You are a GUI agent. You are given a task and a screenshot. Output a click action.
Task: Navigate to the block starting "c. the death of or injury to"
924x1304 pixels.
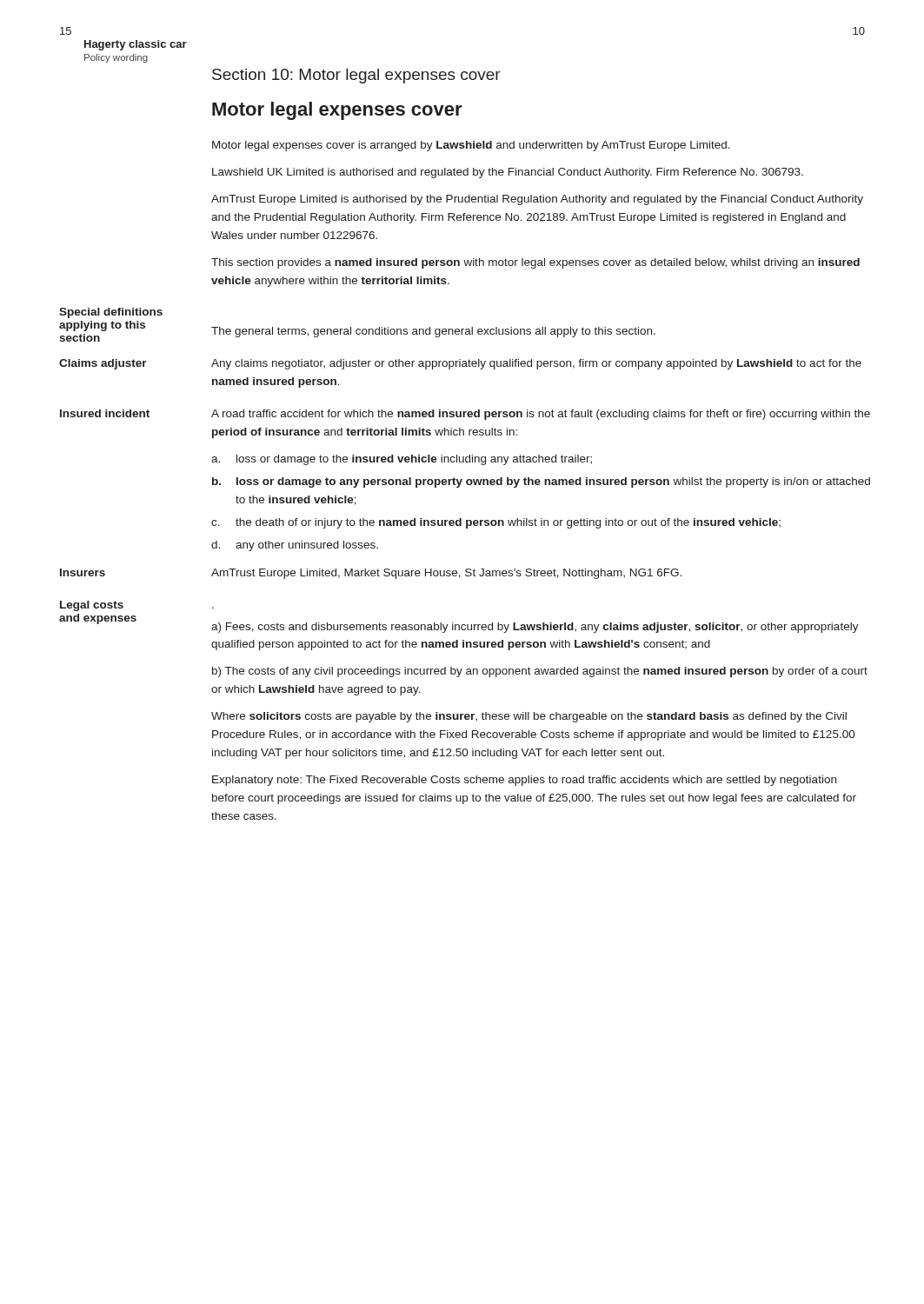click(542, 525)
